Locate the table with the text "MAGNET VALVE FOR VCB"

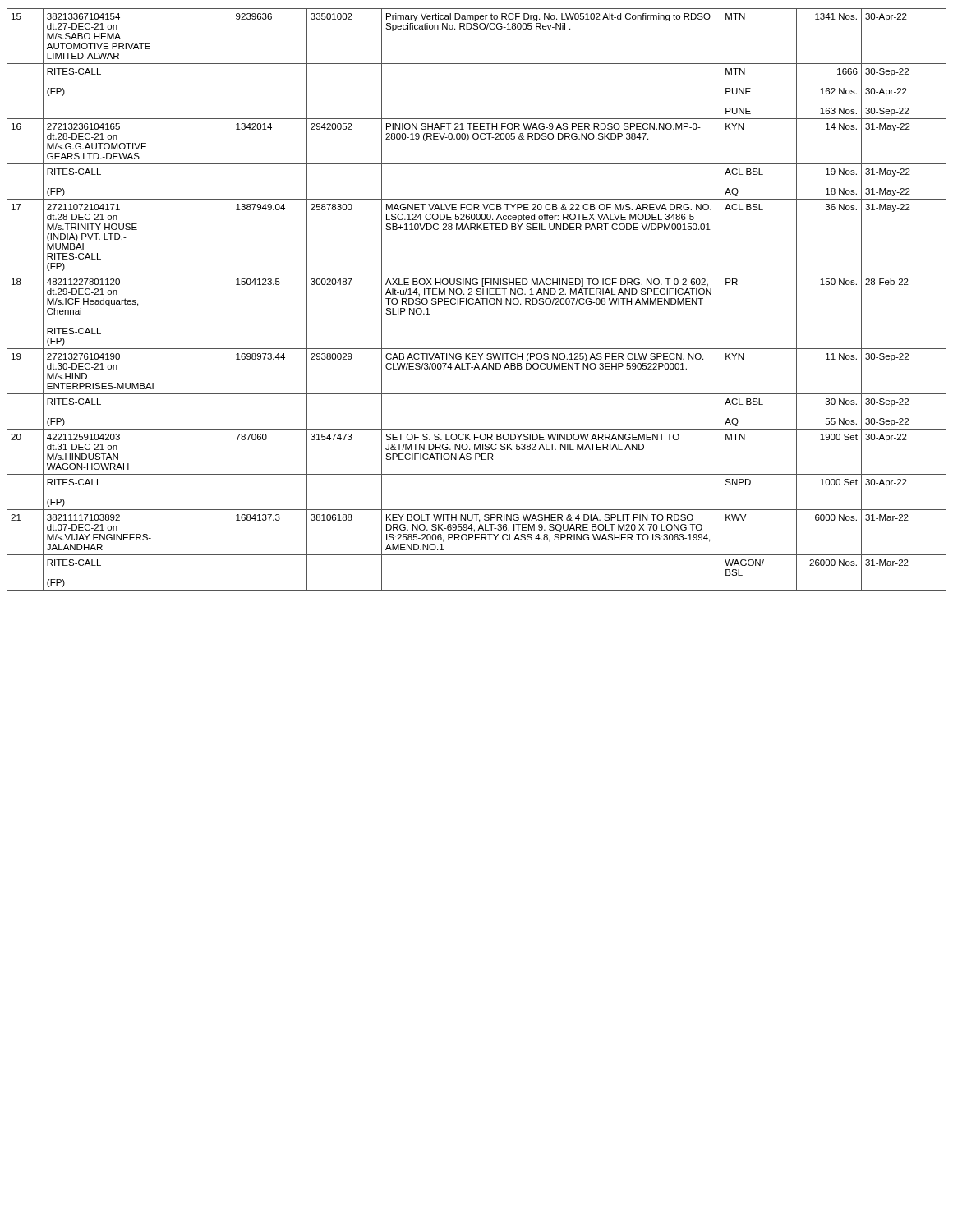(x=476, y=299)
